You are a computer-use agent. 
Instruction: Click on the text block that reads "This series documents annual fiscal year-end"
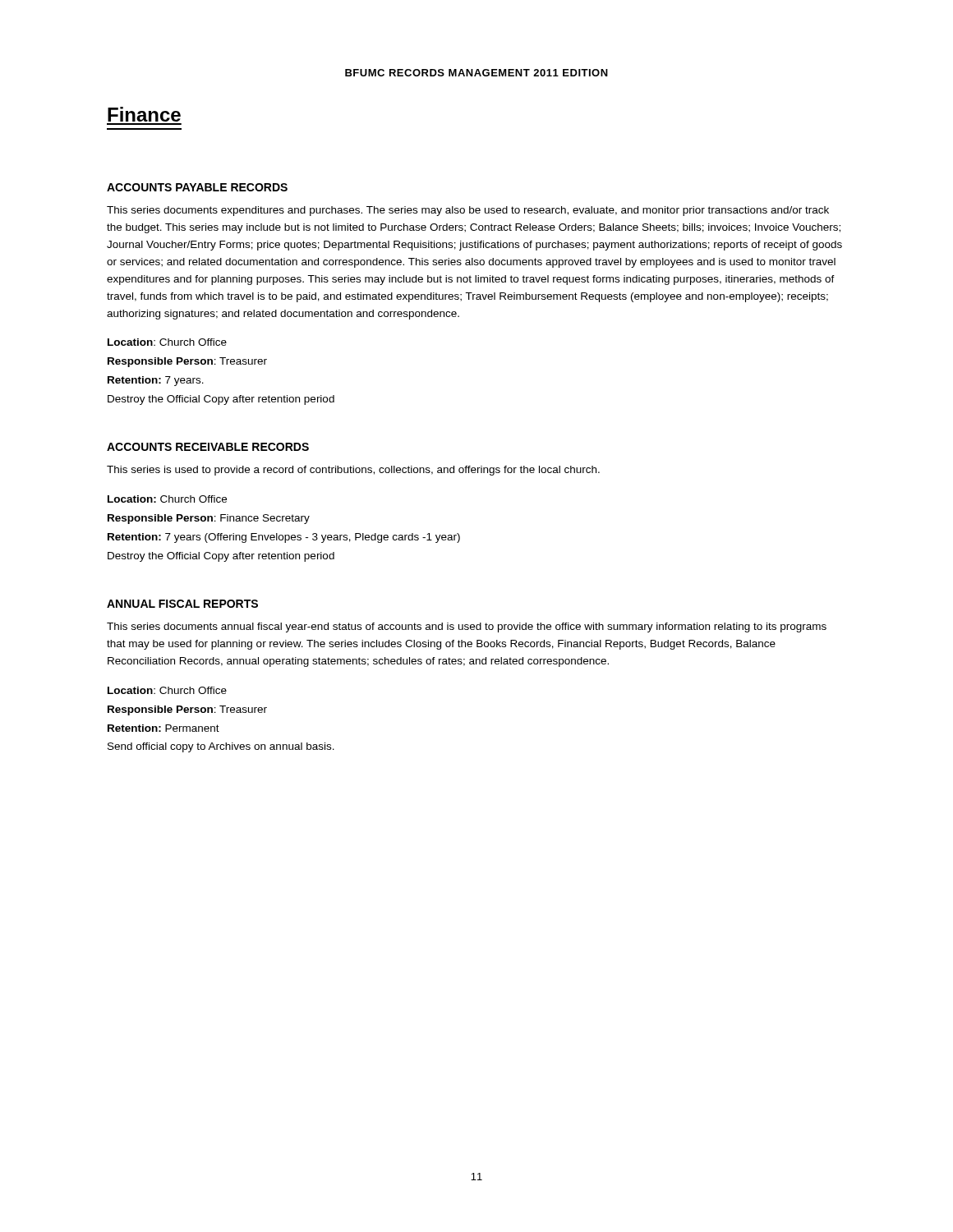(467, 643)
